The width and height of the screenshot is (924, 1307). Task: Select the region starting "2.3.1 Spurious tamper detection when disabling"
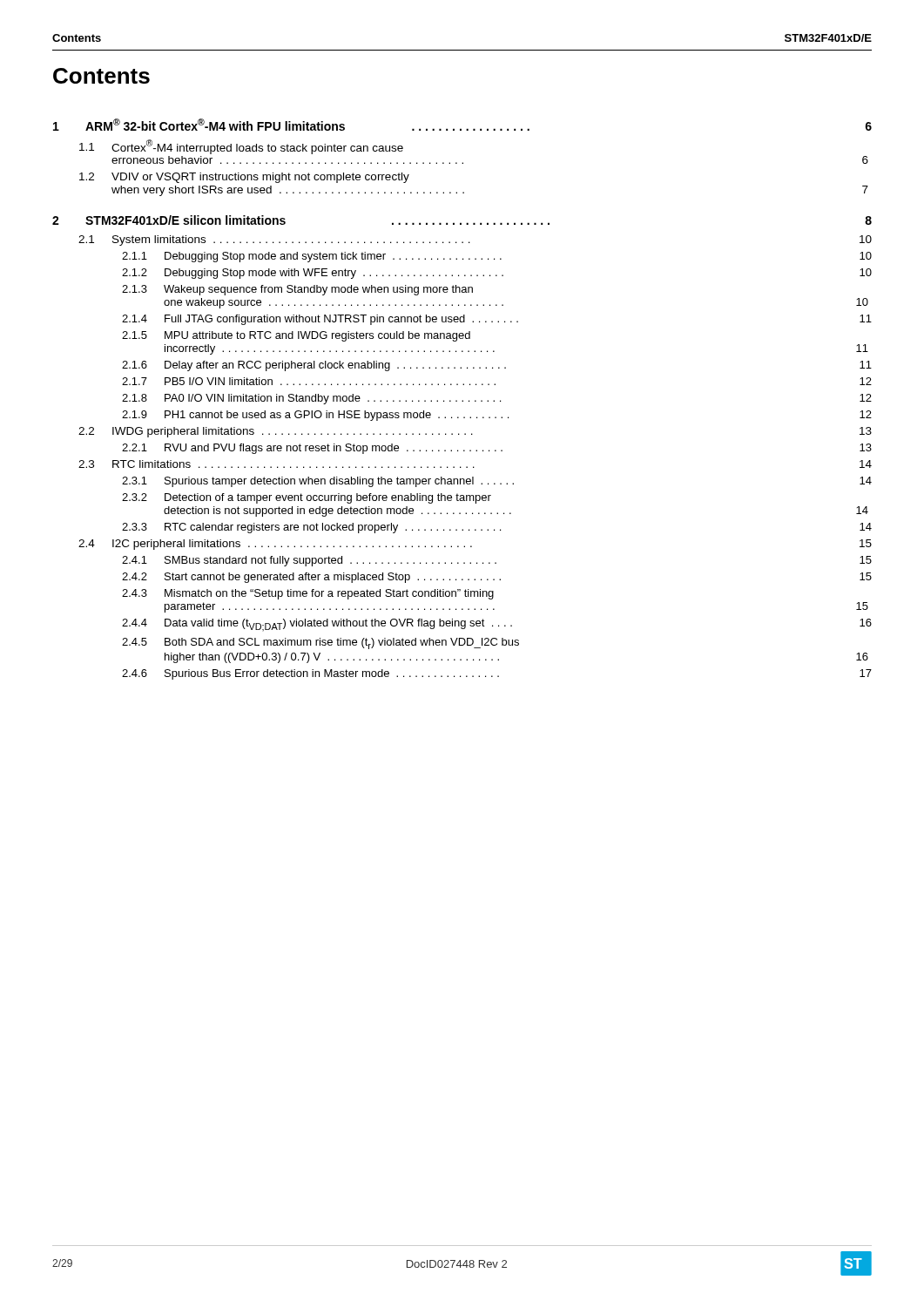pyautogui.click(x=497, y=481)
